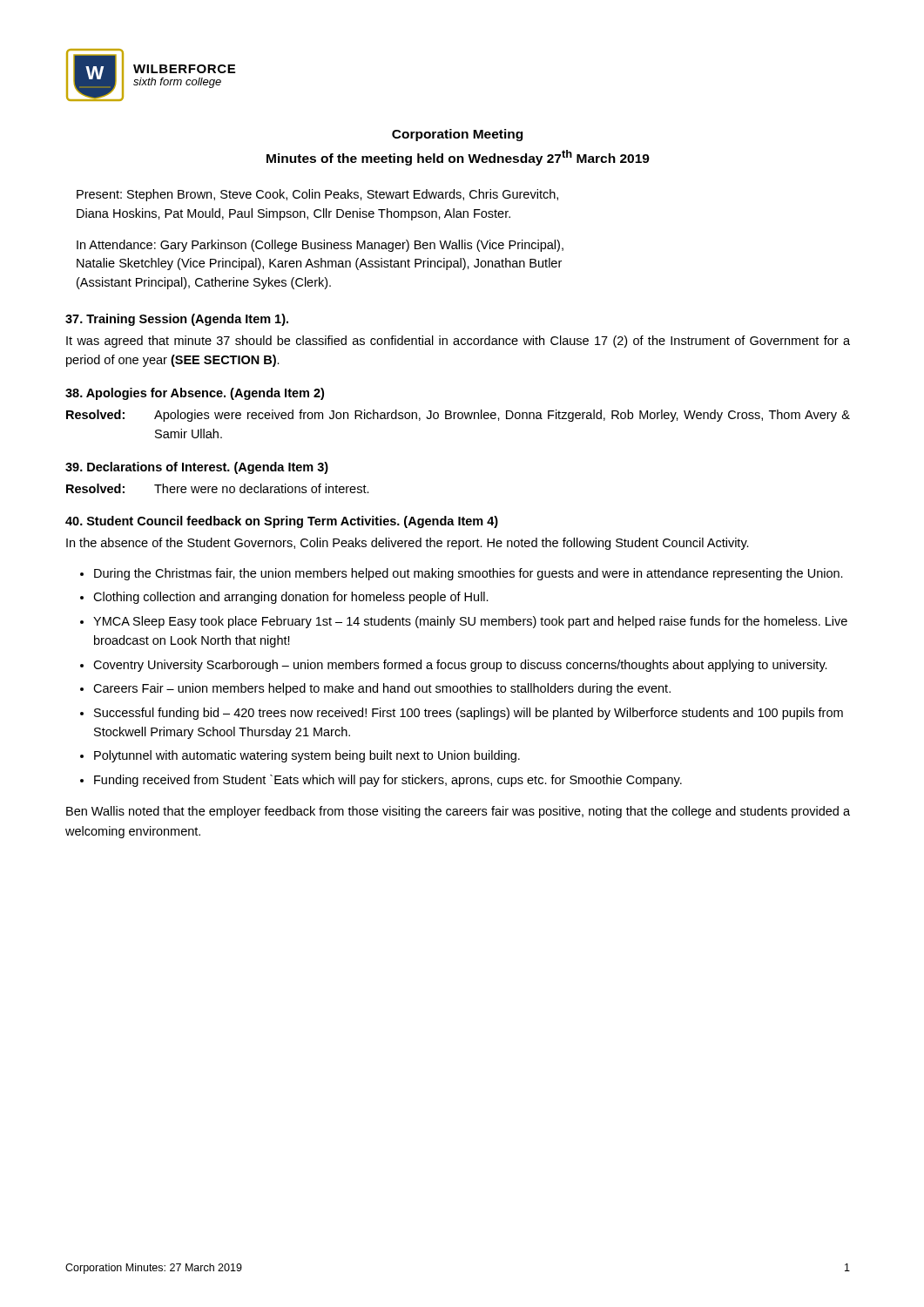Find the text block starting "Funding received from Student `Eats which will pay"

[388, 780]
